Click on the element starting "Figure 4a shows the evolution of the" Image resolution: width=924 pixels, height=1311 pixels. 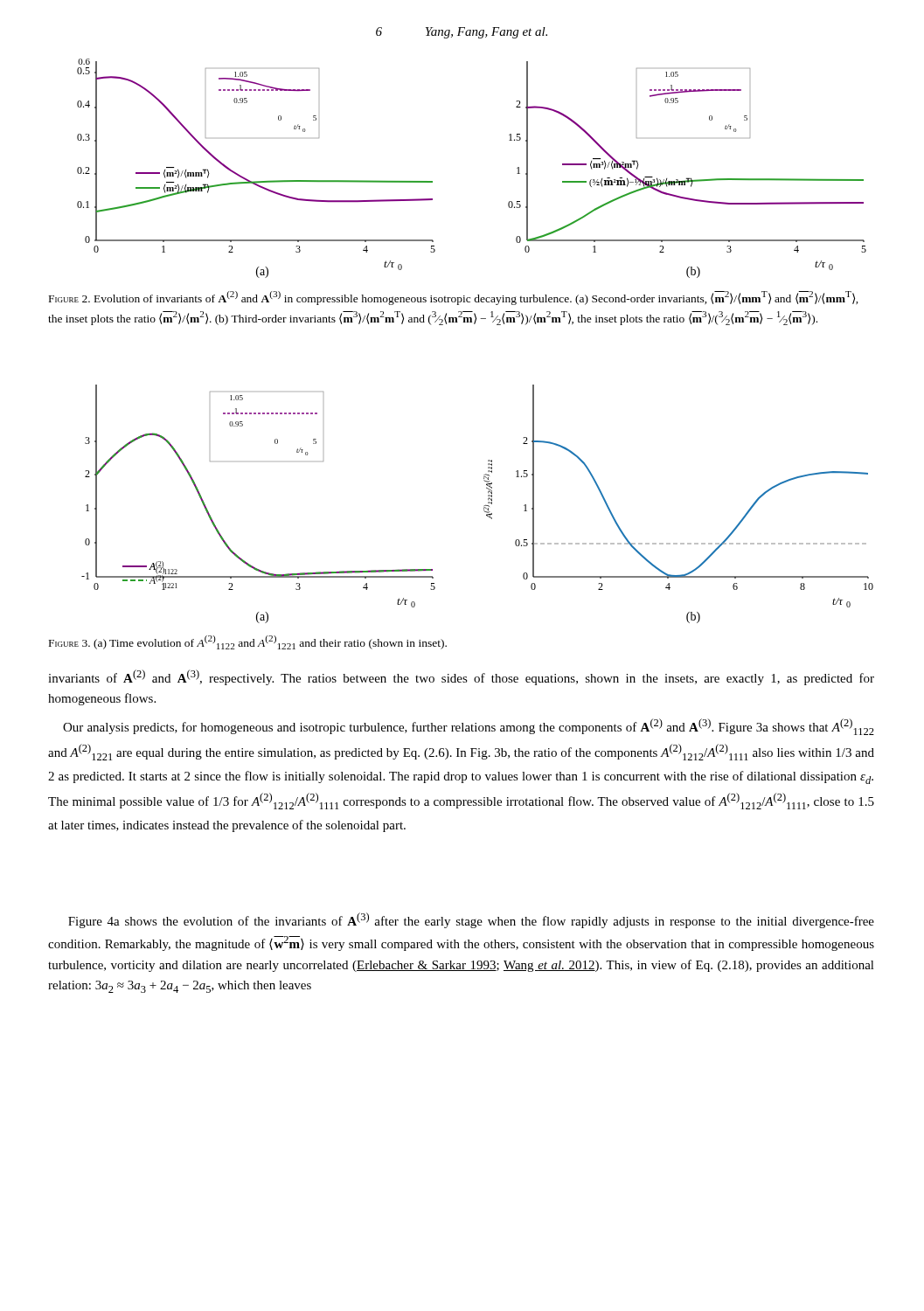[x=461, y=953]
